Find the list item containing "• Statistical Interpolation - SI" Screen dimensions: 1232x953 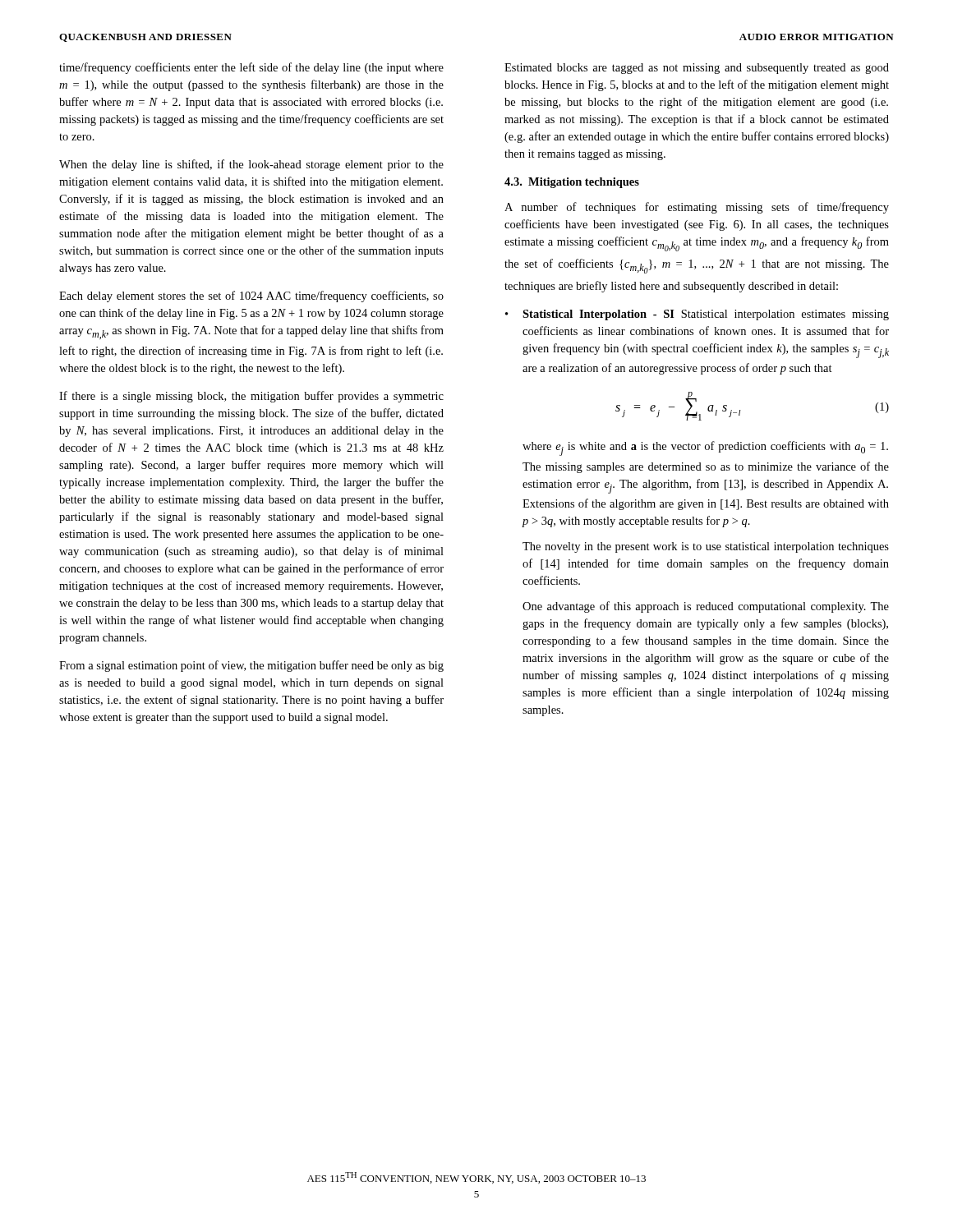coord(697,516)
